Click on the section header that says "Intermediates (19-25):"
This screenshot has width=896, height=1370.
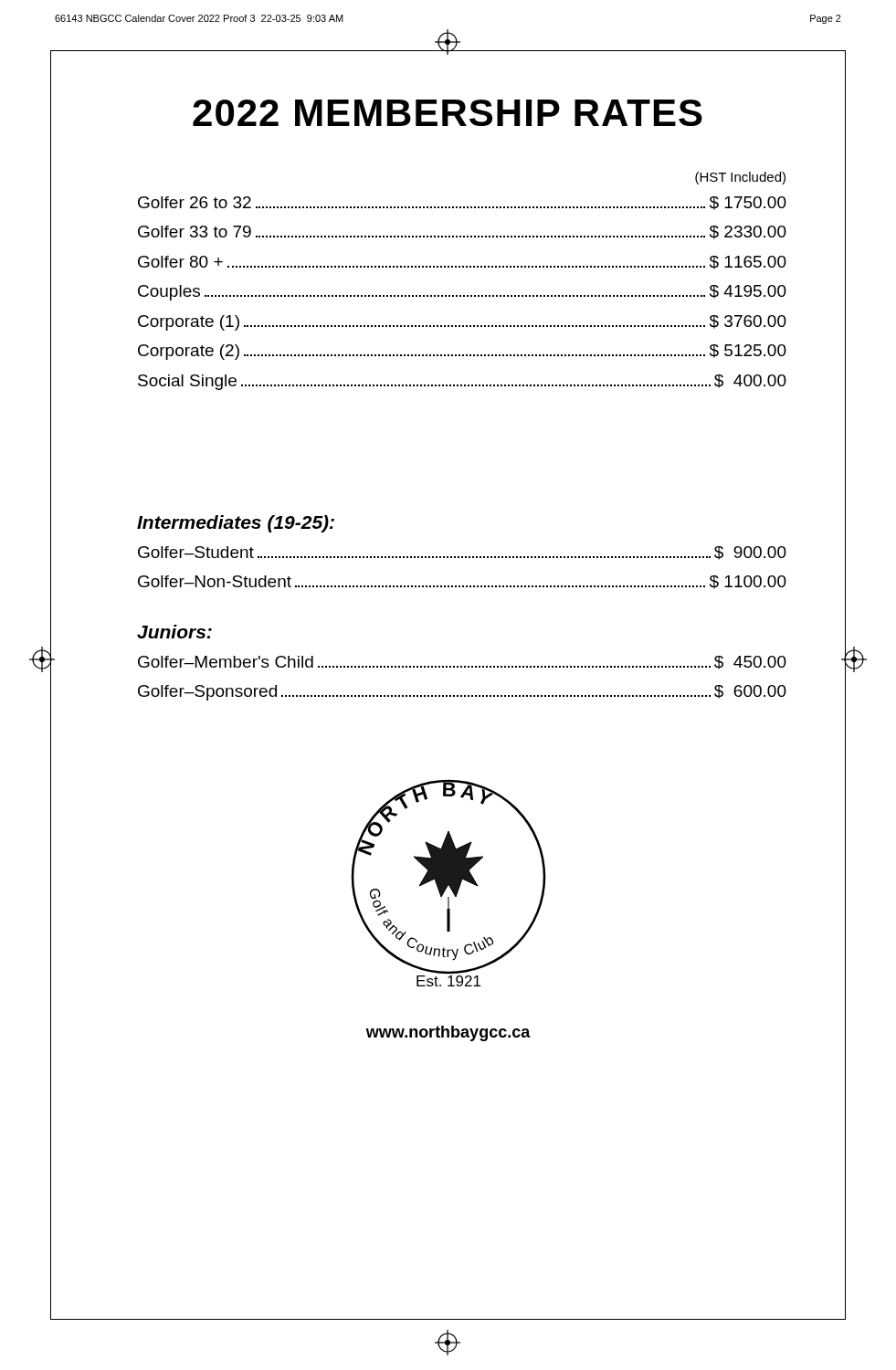(236, 522)
